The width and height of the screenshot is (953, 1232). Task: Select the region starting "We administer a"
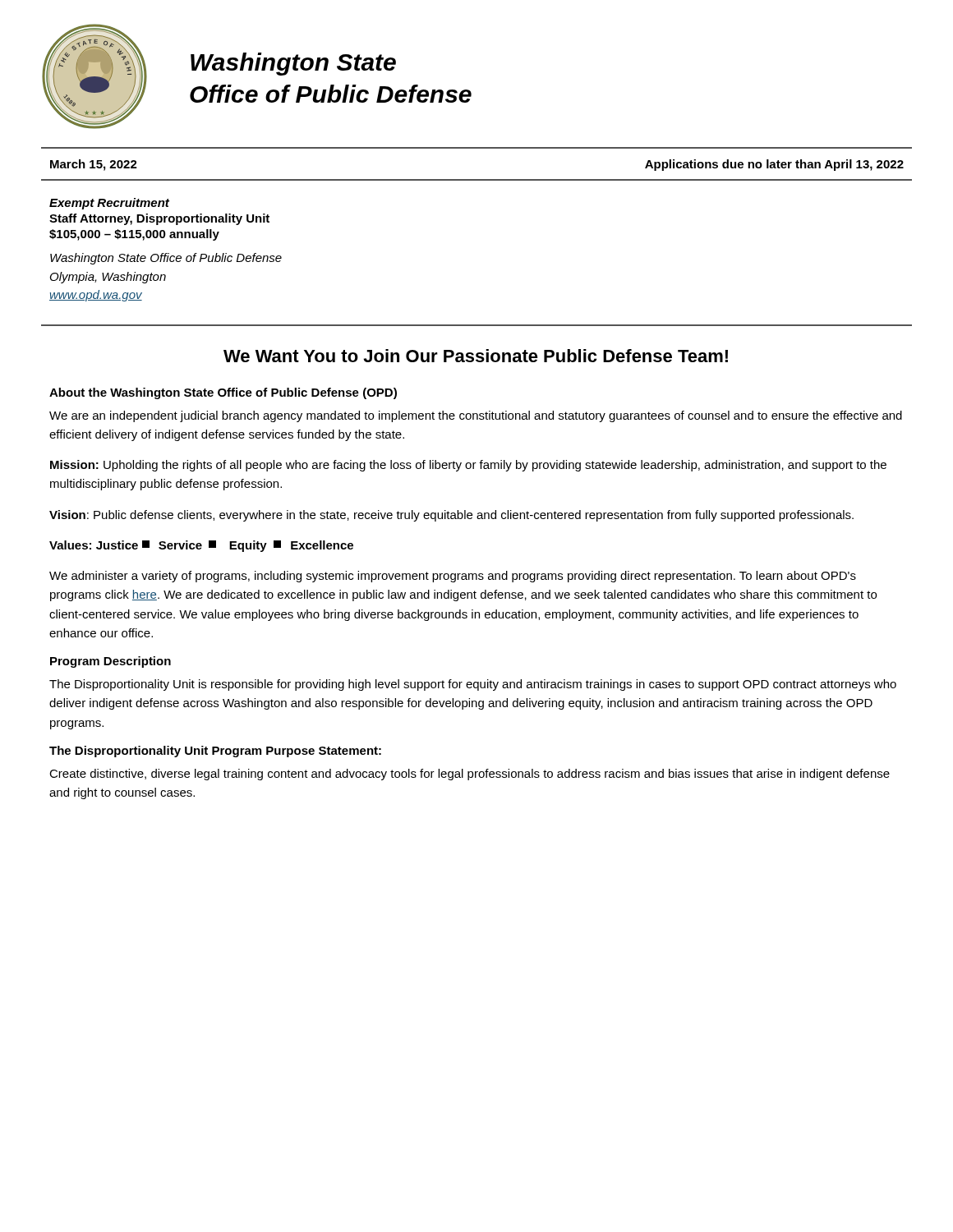(463, 604)
